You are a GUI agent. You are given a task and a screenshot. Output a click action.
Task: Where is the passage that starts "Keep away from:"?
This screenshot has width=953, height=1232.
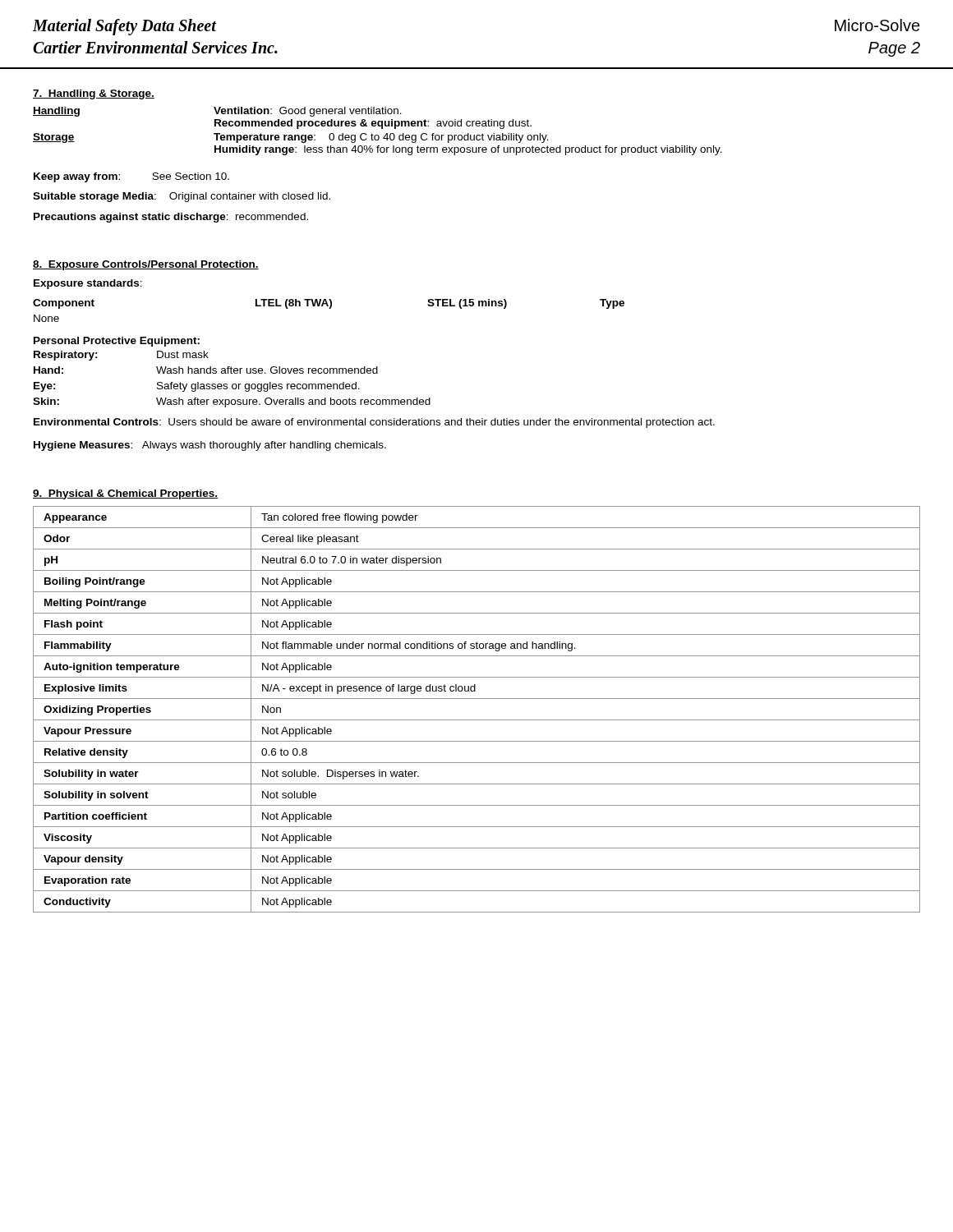pos(77,177)
